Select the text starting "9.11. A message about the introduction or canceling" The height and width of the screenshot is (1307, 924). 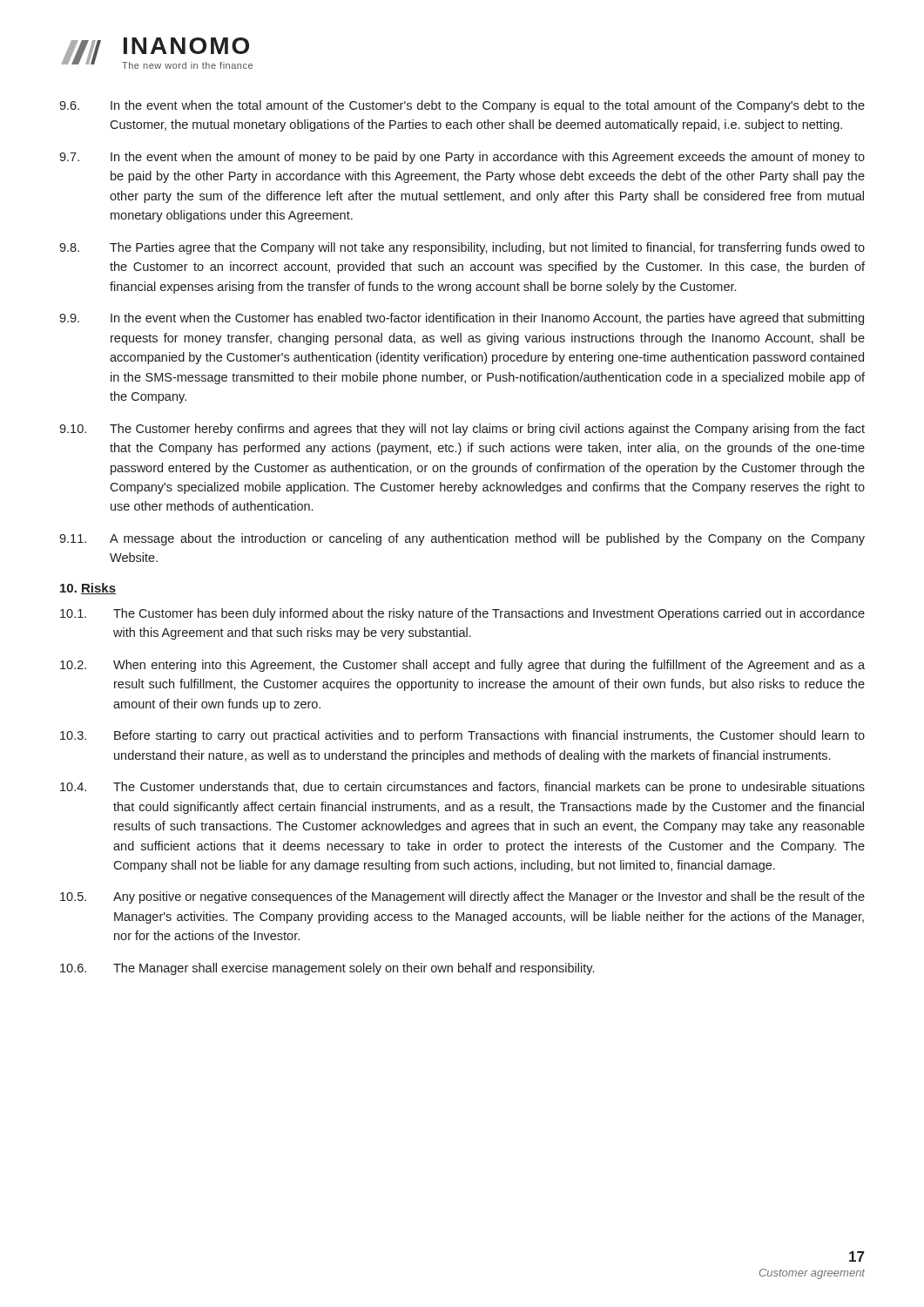click(x=462, y=548)
